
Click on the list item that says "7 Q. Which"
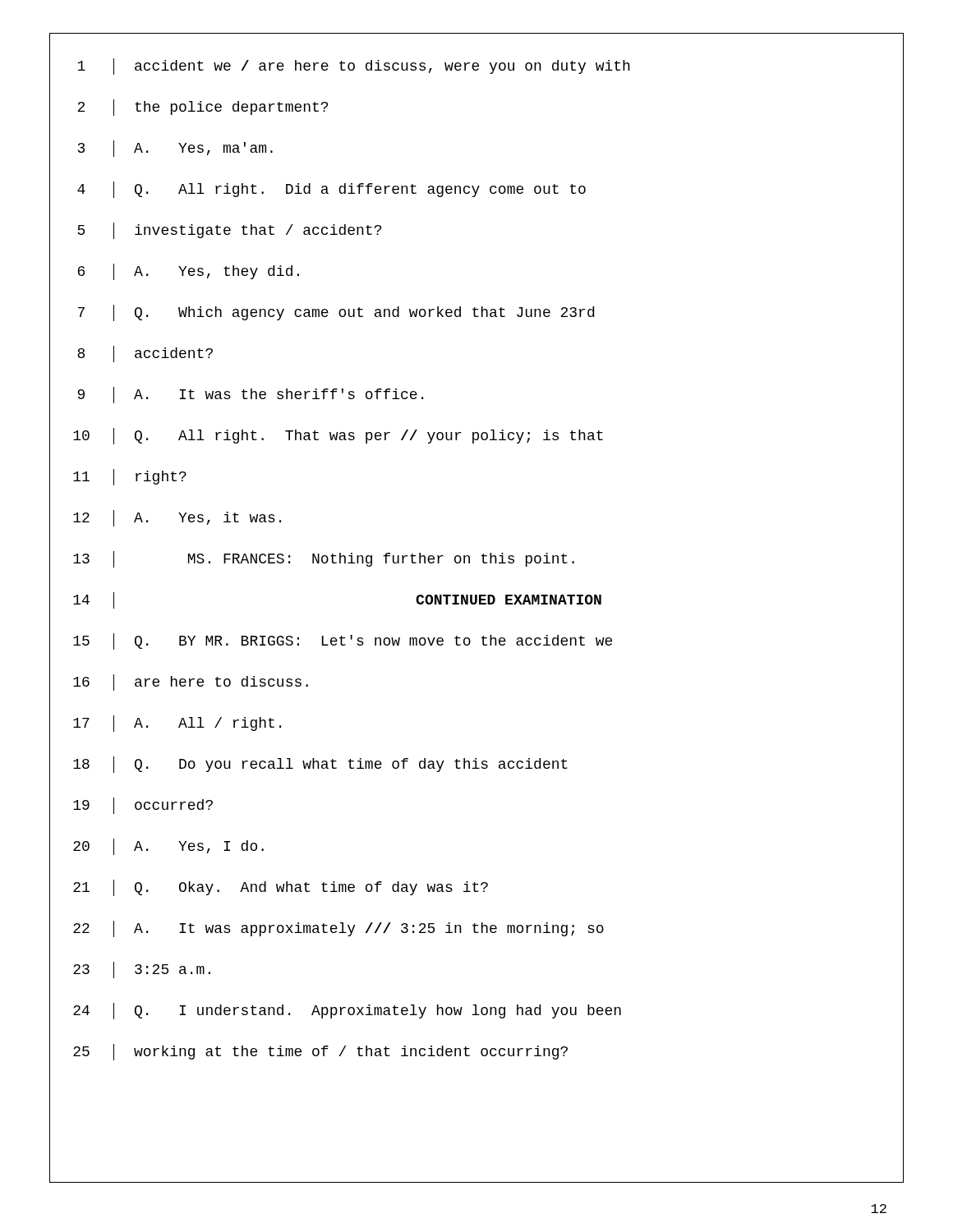pyautogui.click(x=476, y=313)
